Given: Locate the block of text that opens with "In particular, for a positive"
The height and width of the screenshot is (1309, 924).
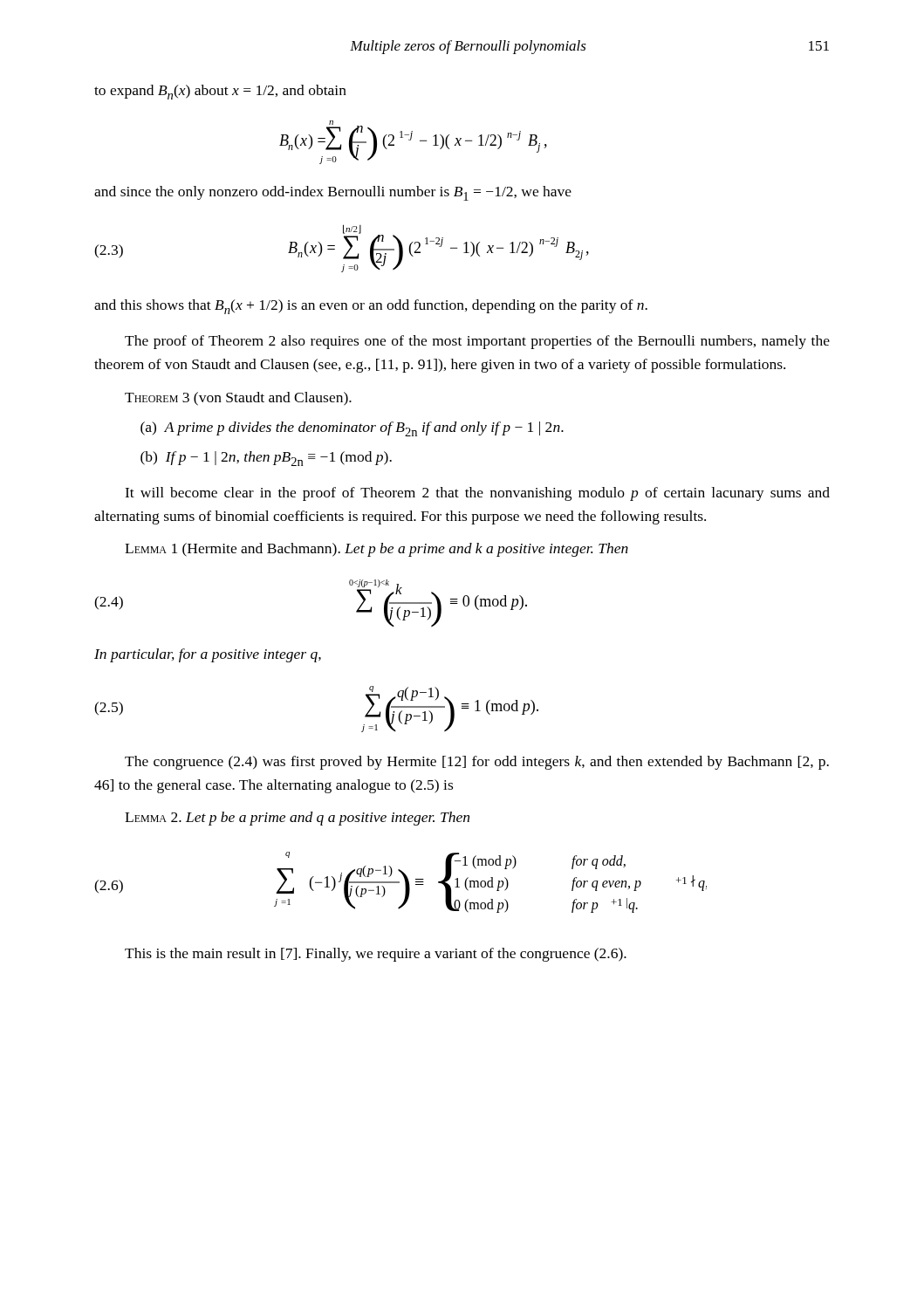Looking at the screenshot, I should point(208,653).
